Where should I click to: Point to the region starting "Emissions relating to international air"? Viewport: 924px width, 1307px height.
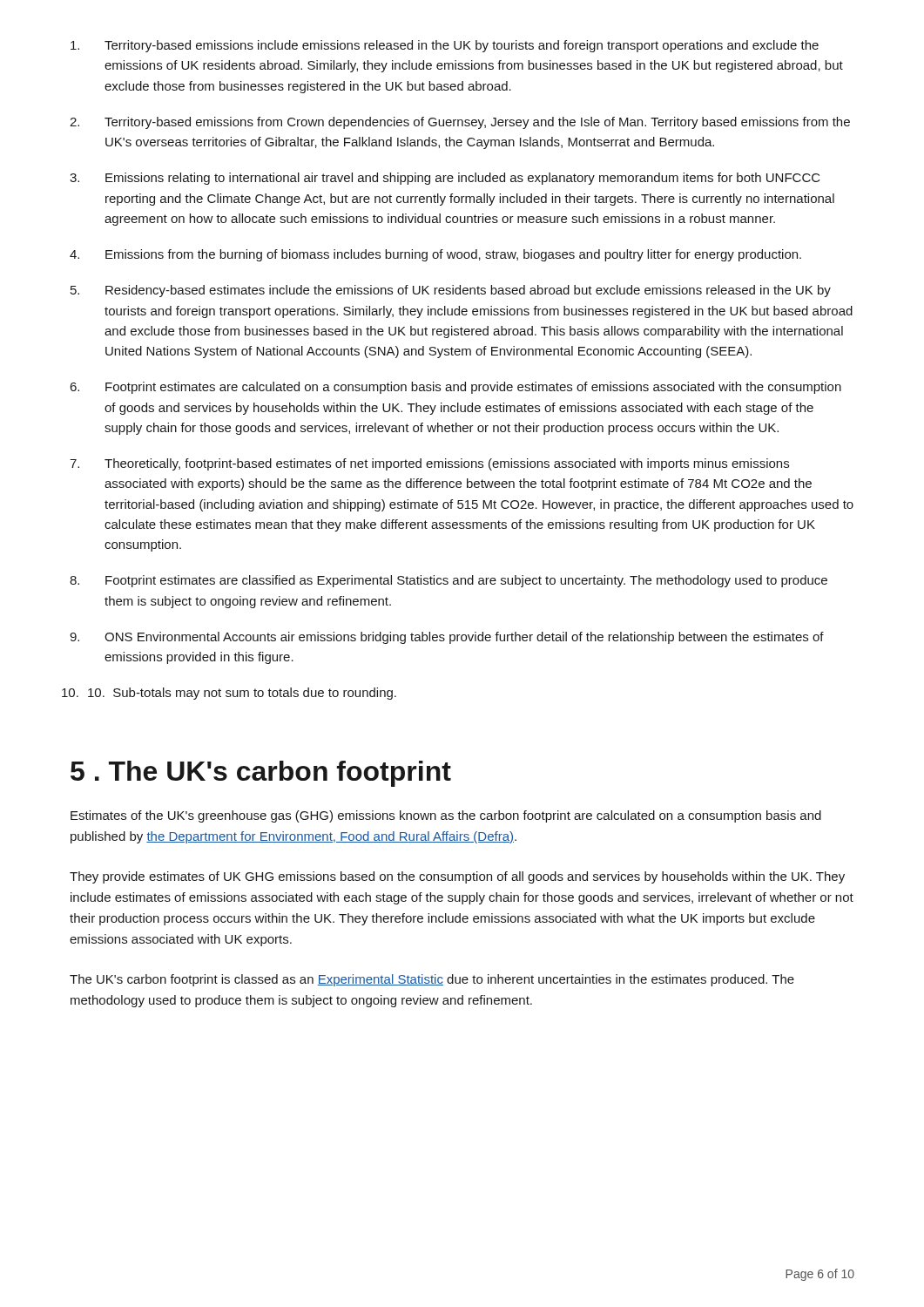click(x=475, y=198)
